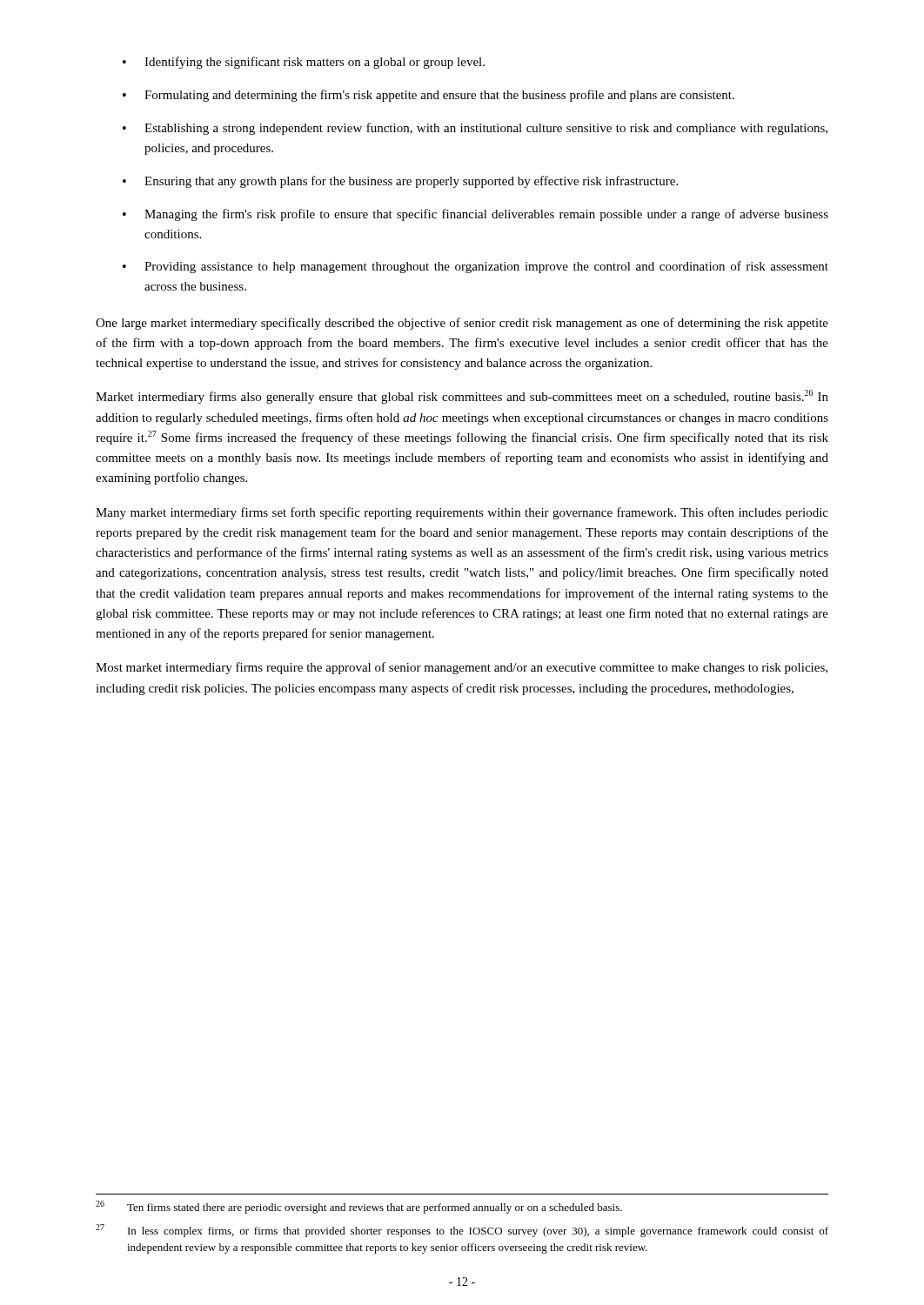
Task: Select the text starting "• Providing assistance to help management"
Action: pyautogui.click(x=475, y=277)
